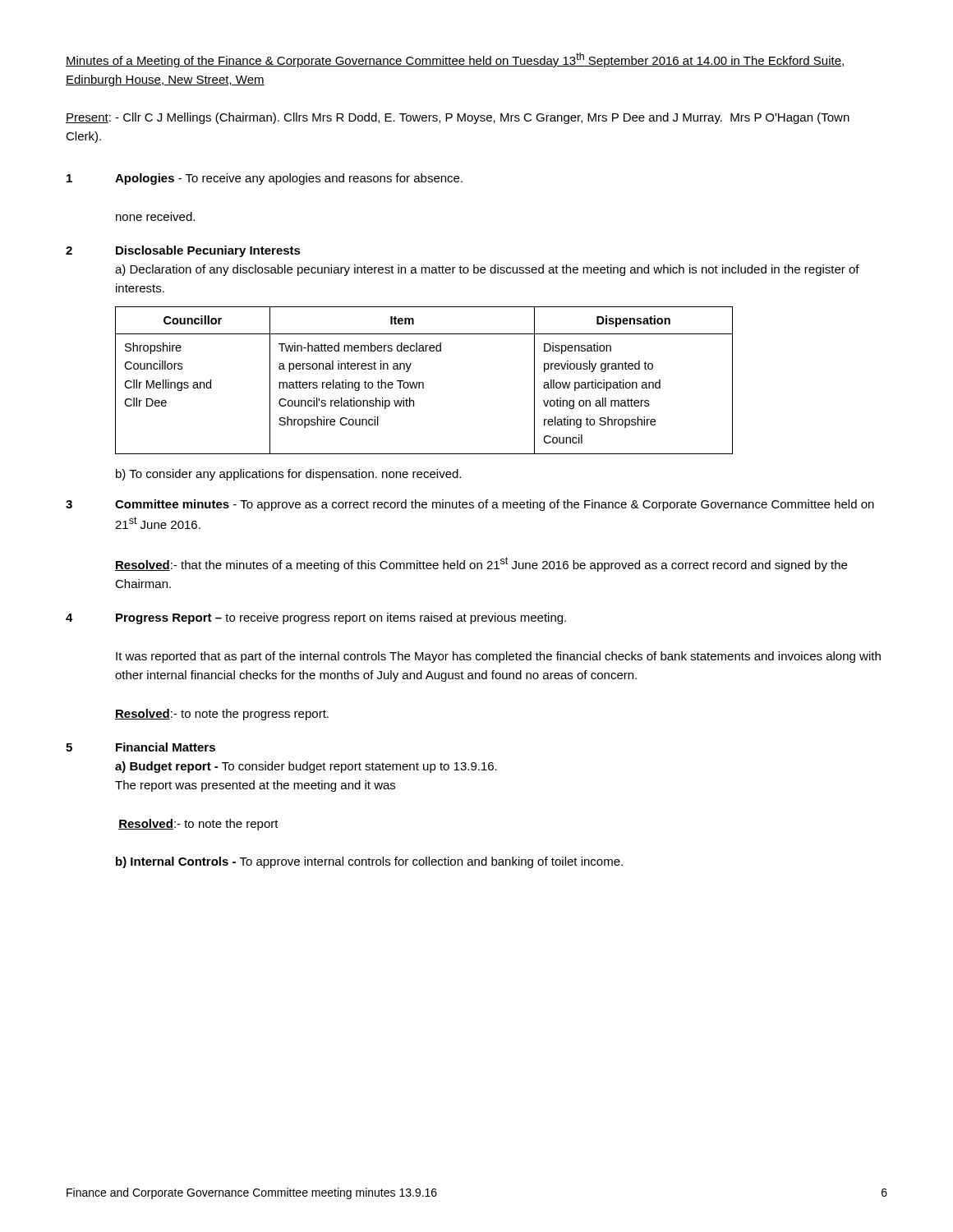The image size is (953, 1232).
Task: Locate the block of text that opens with "2 Disclosable Pecuniary Interests"
Action: (183, 251)
